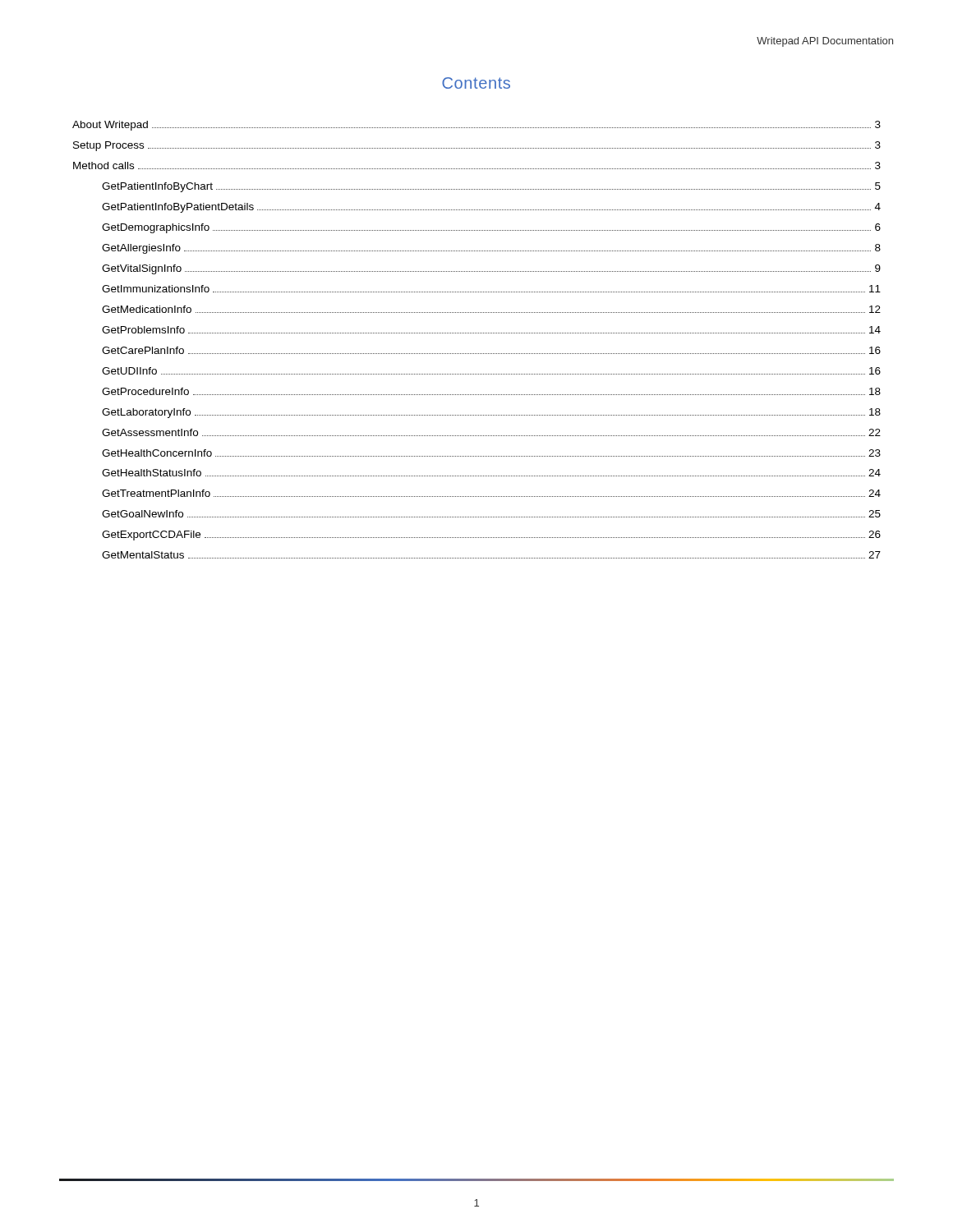This screenshot has height=1232, width=953.
Task: Navigate to the text block starting "GetProcedureInfo 18"
Action: point(491,392)
